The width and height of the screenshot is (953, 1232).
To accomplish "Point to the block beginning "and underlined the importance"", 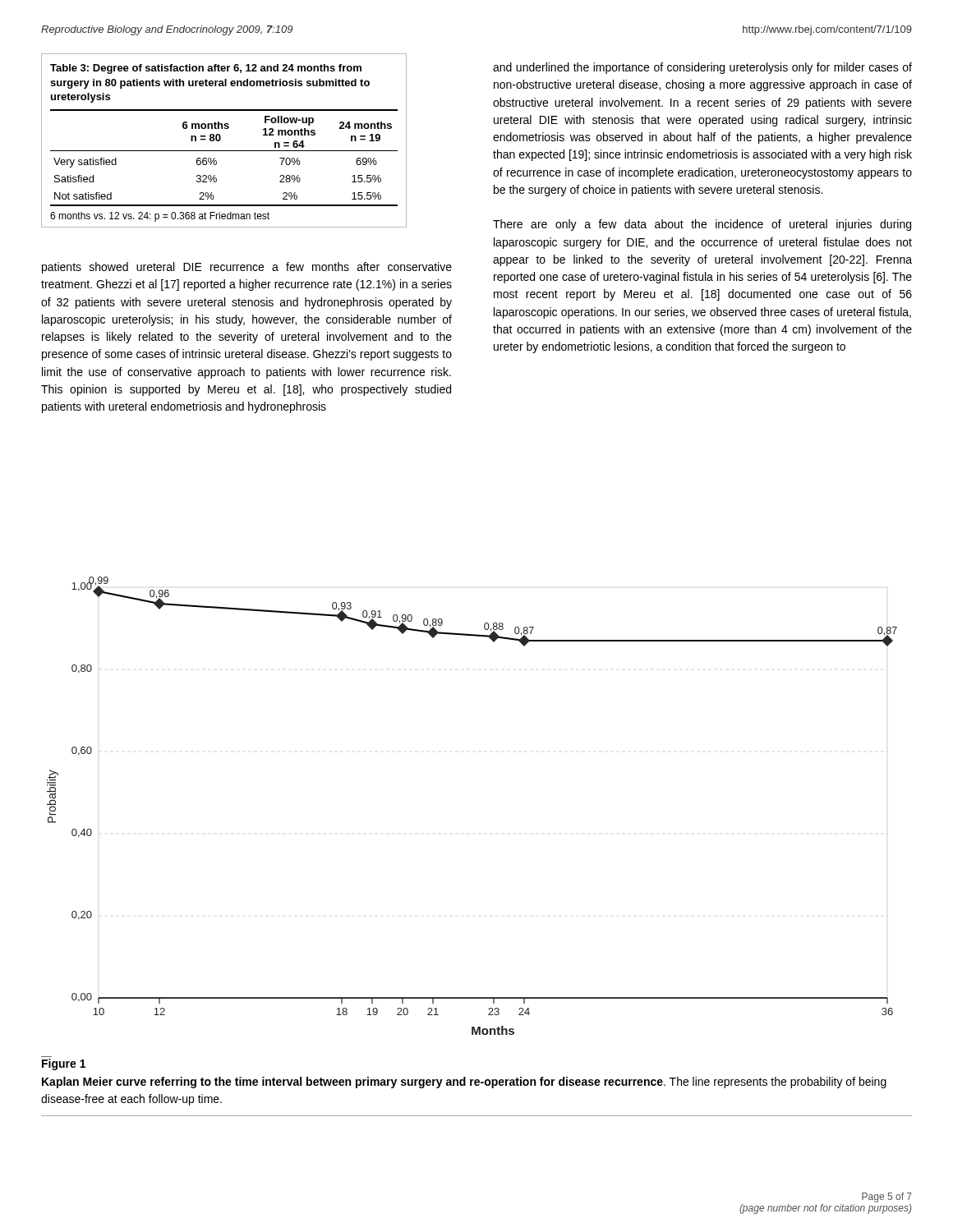I will [702, 68].
